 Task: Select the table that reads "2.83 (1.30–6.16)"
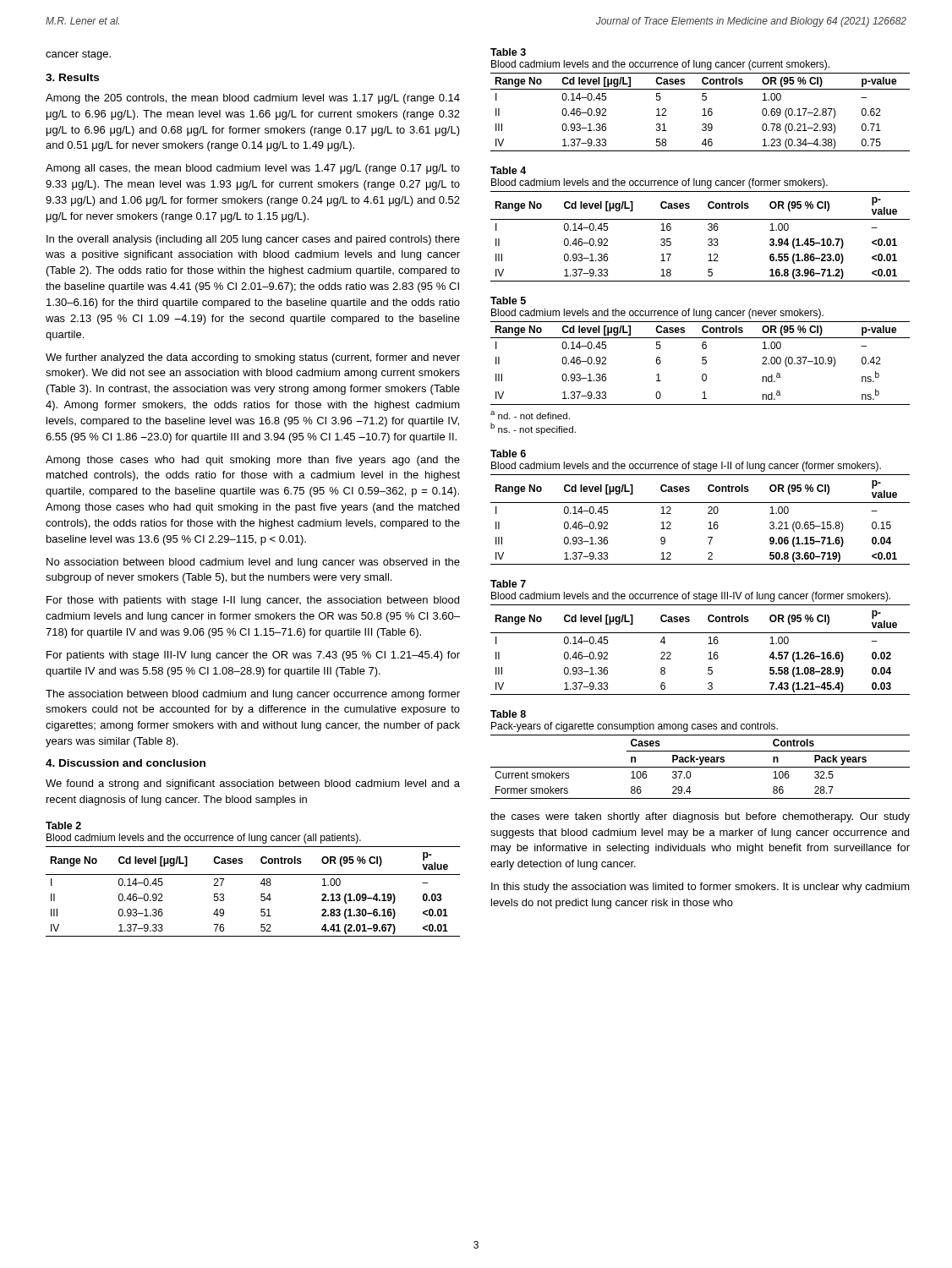point(253,891)
